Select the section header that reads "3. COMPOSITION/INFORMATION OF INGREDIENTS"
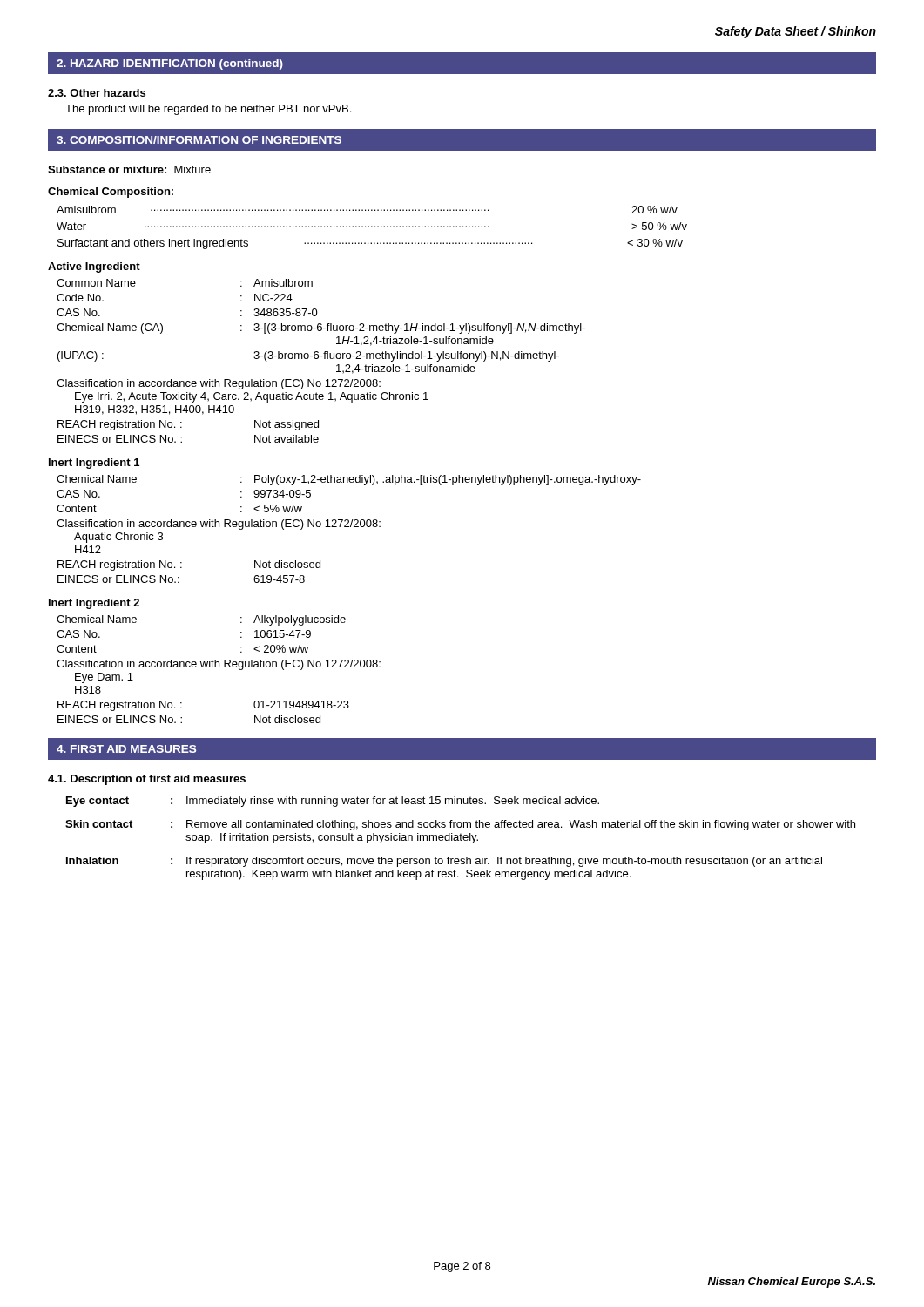Image resolution: width=924 pixels, height=1307 pixels. 199,140
